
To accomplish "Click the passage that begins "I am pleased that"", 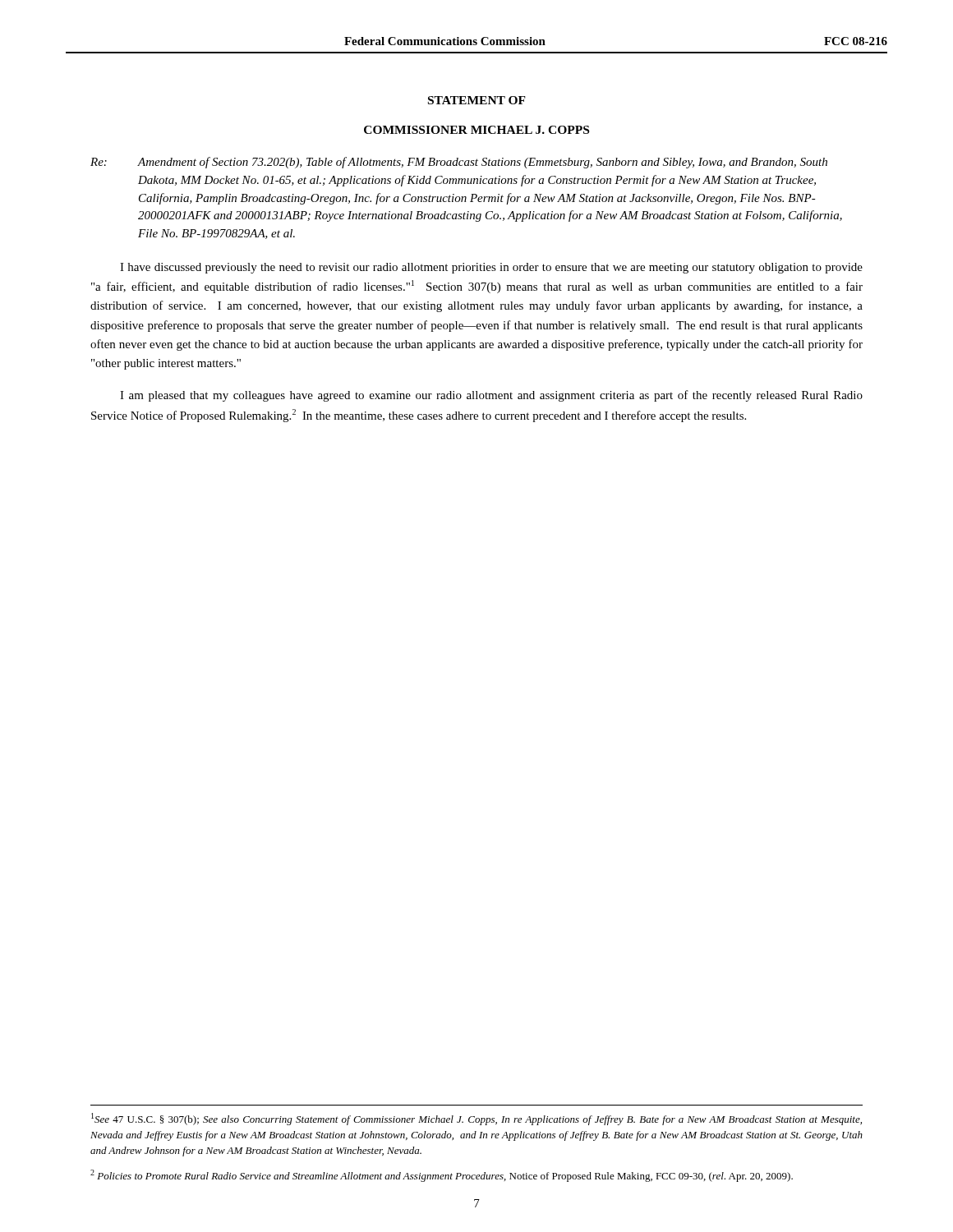I will [x=476, y=405].
